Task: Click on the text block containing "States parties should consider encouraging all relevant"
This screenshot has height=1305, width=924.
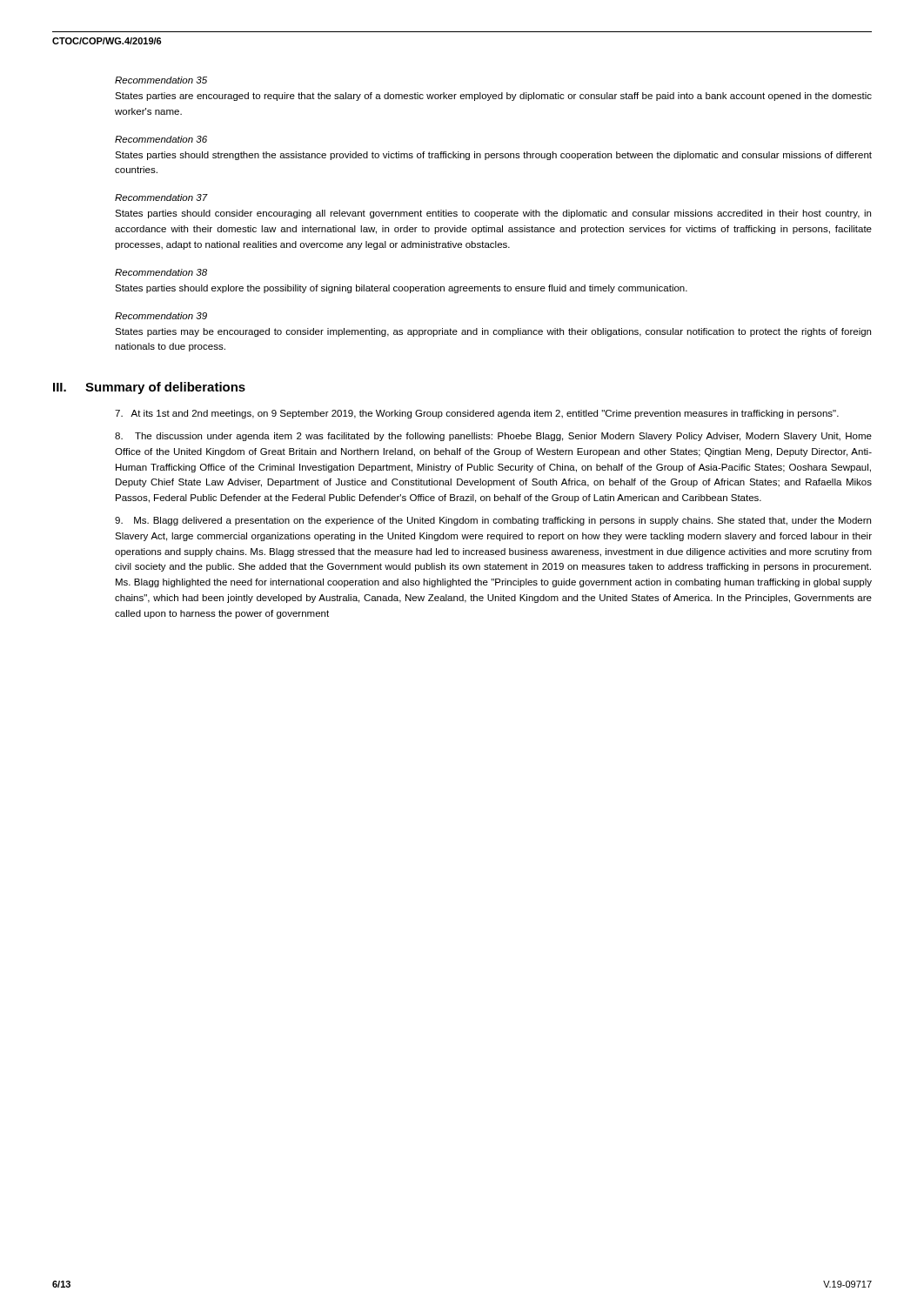Action: click(493, 229)
